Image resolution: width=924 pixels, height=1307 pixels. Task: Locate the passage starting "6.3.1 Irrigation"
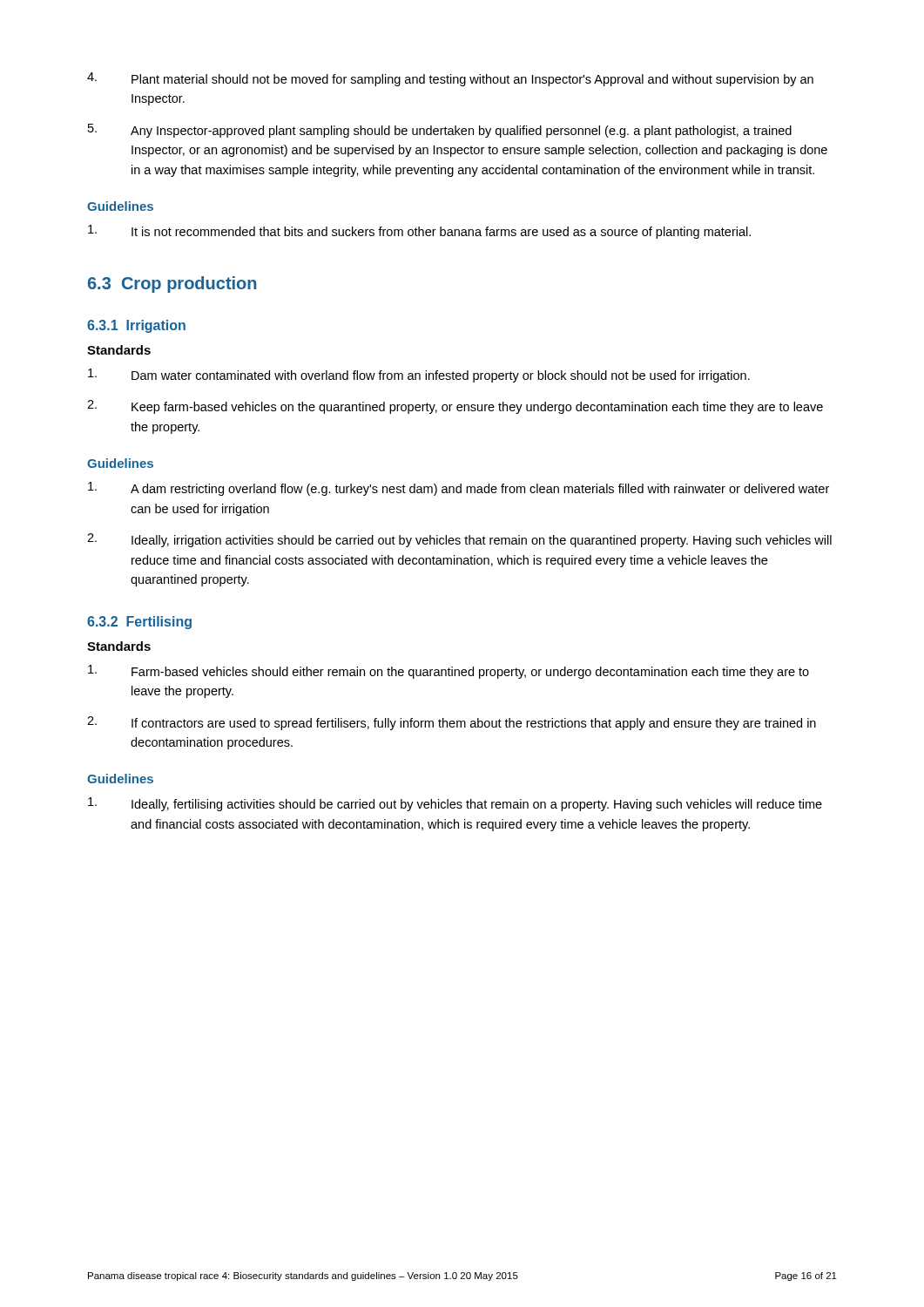pos(137,325)
